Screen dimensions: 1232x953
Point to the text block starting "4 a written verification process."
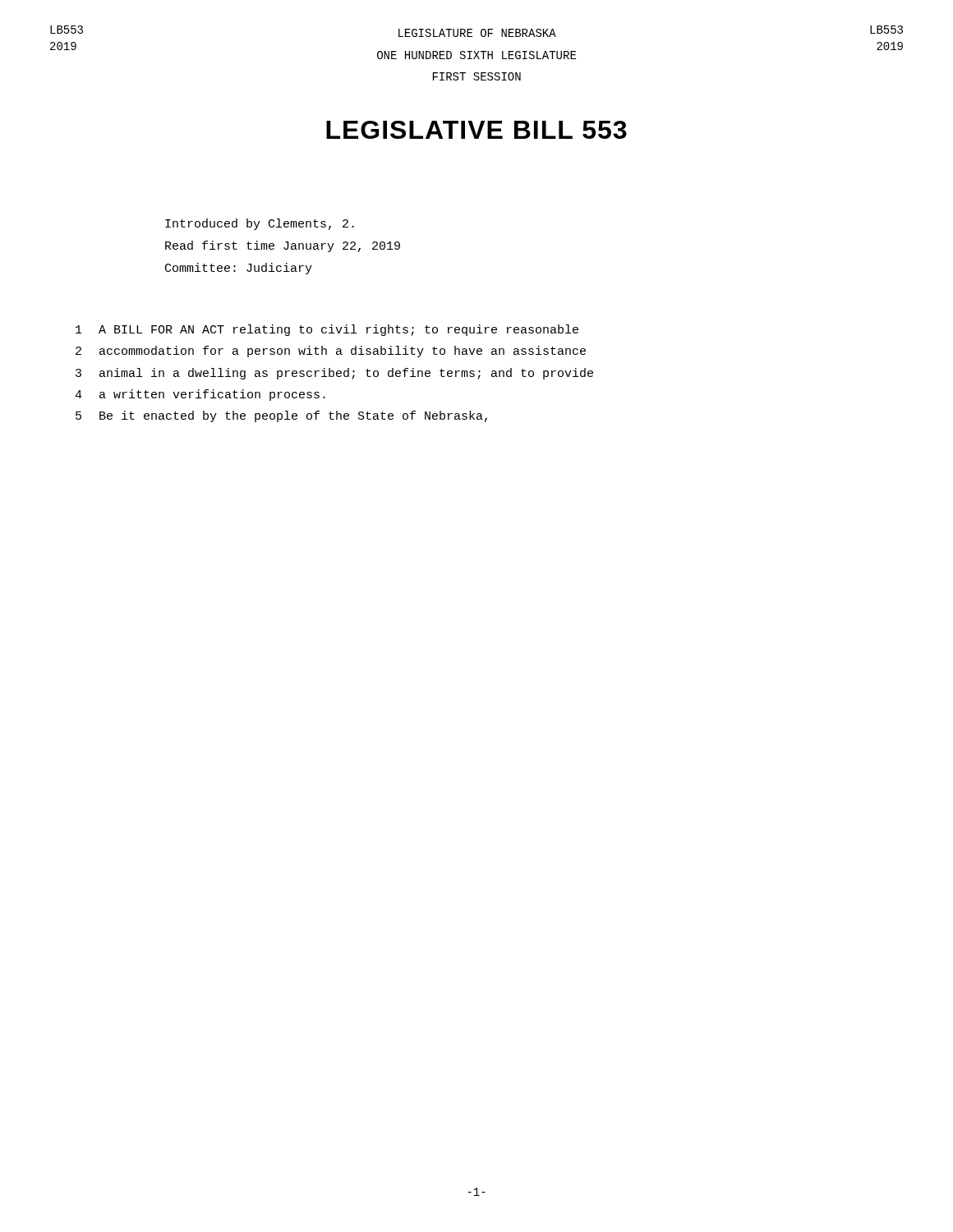tap(200, 395)
